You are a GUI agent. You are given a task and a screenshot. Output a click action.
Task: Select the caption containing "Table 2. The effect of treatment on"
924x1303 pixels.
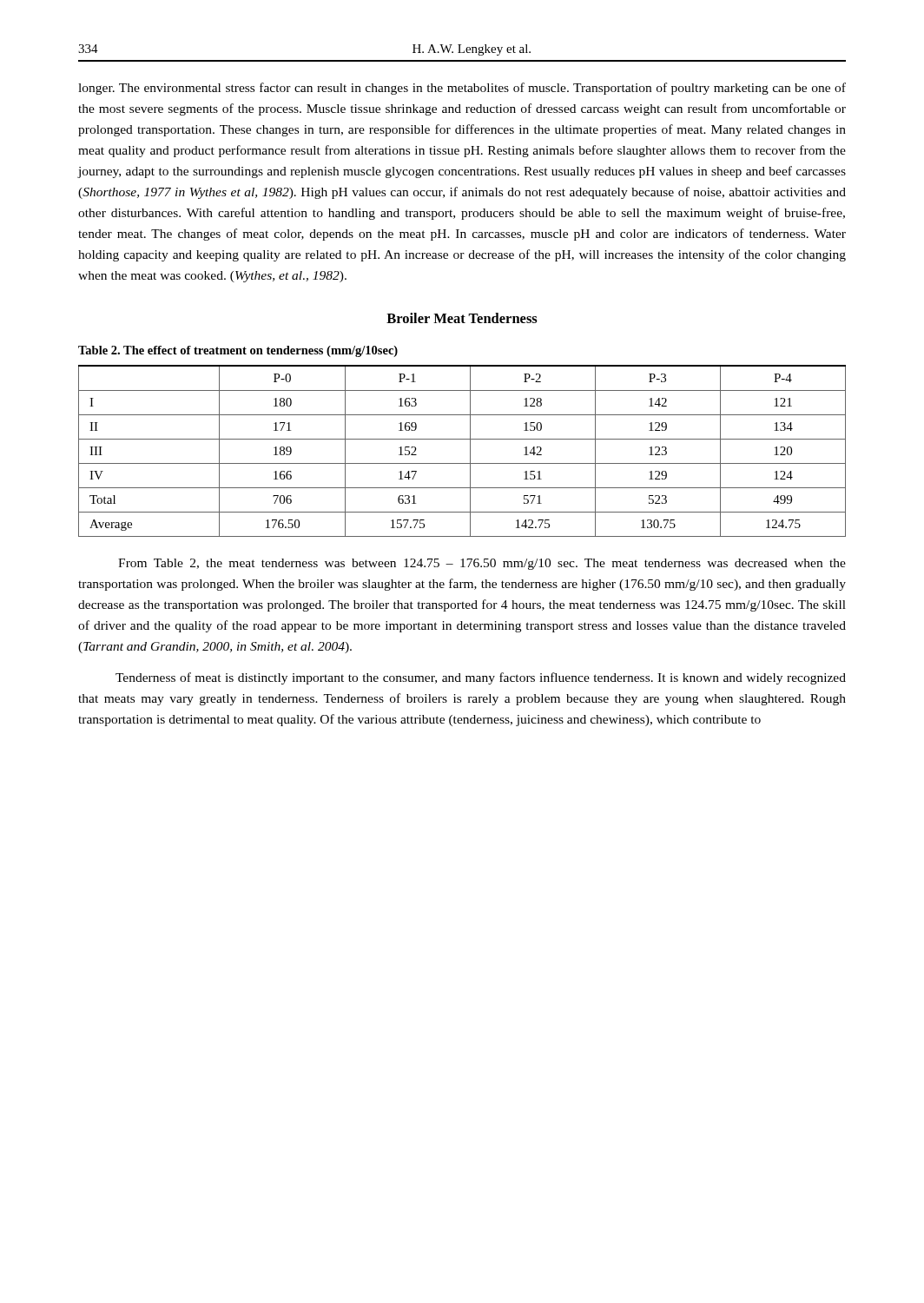[x=238, y=350]
